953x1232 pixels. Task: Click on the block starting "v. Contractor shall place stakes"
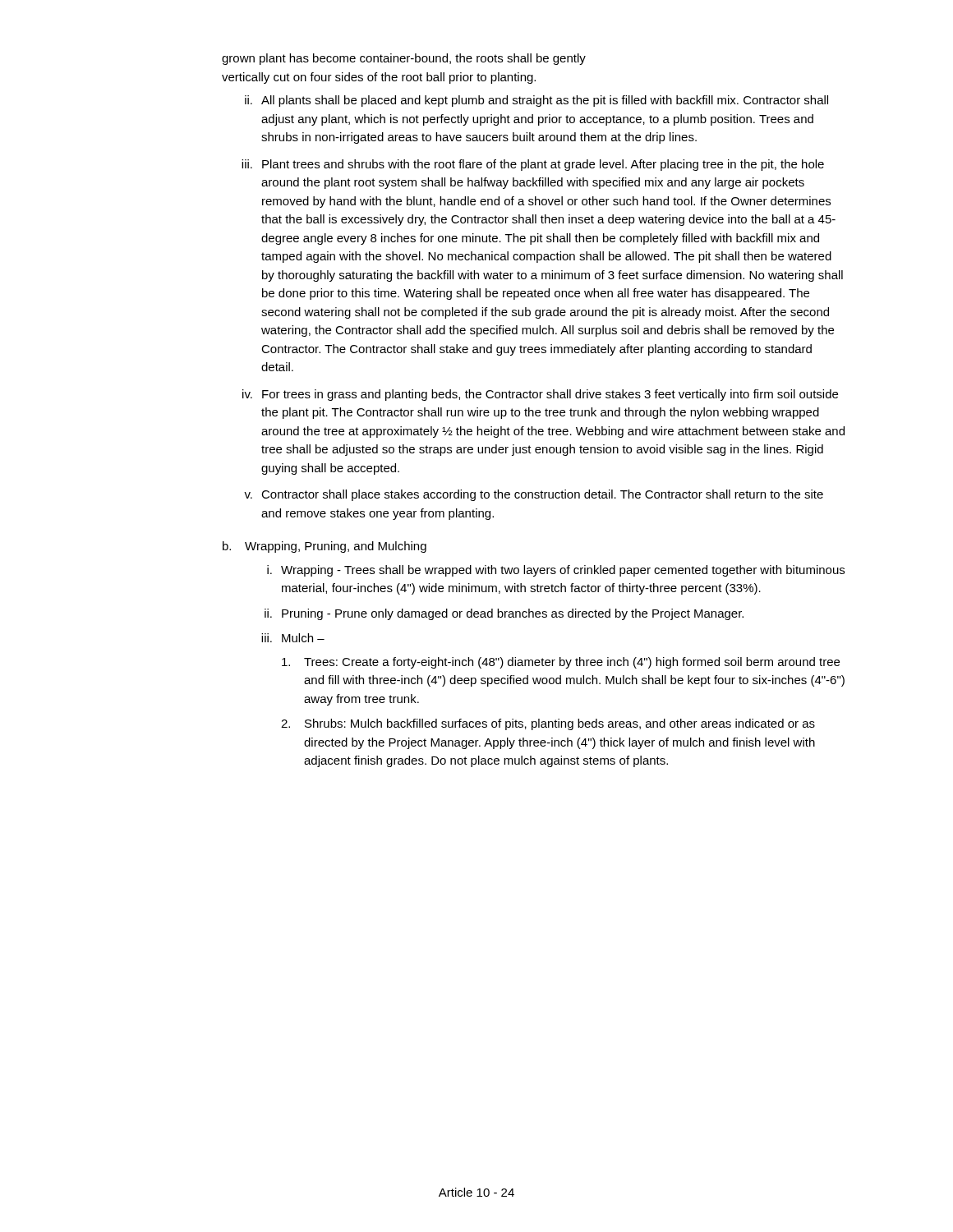(x=534, y=504)
